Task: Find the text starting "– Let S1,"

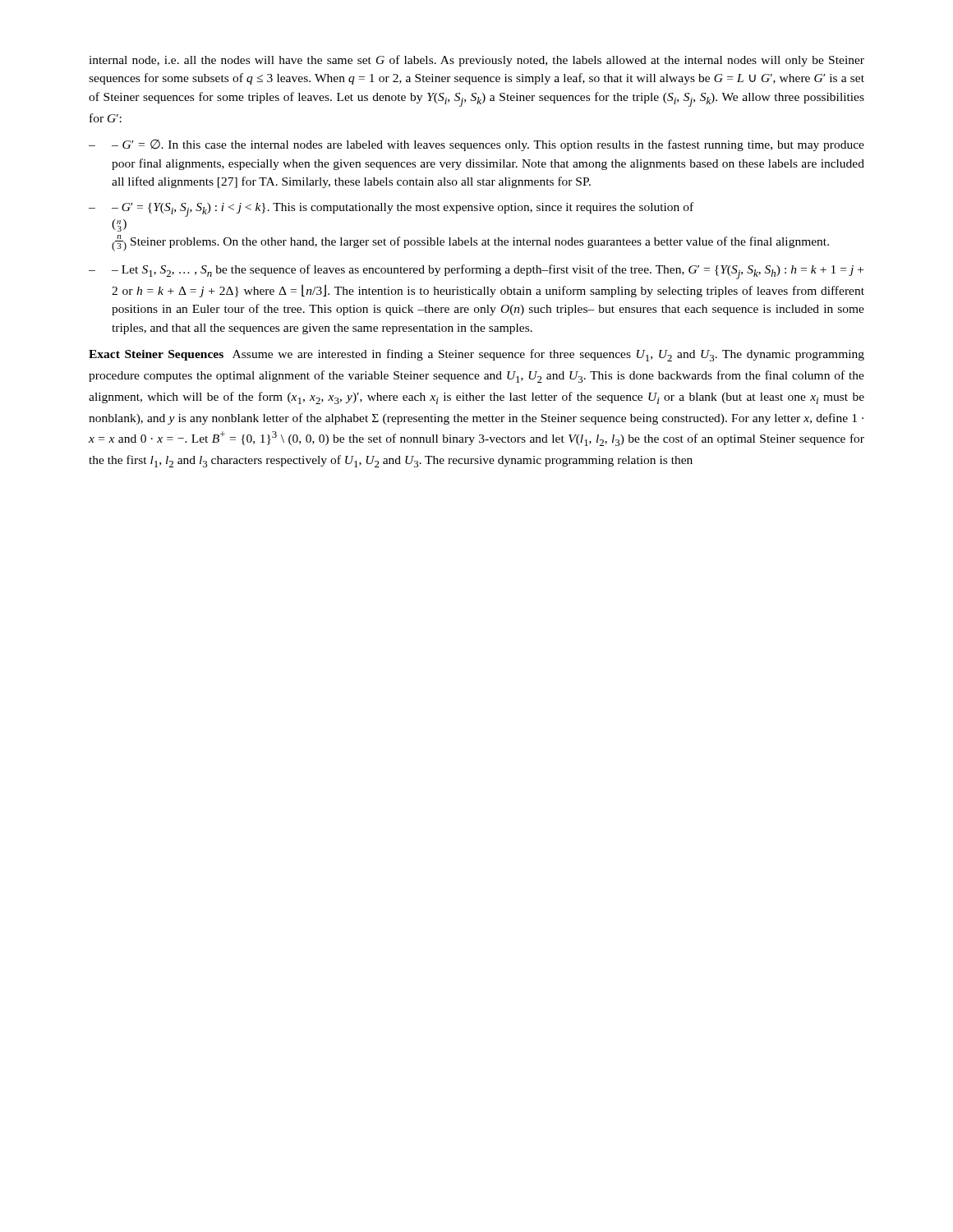Action: click(488, 298)
